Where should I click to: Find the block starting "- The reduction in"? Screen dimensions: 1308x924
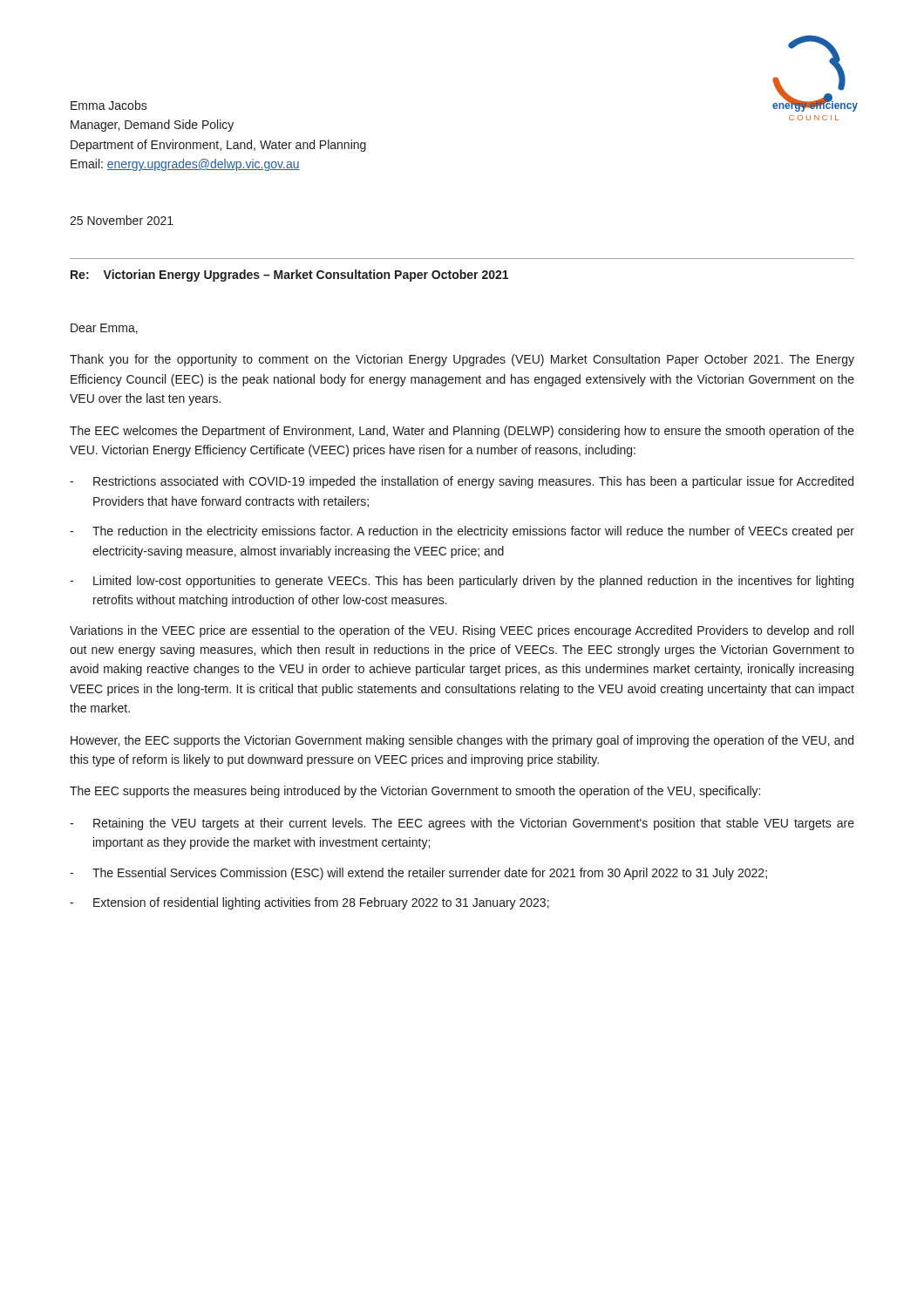[x=462, y=541]
